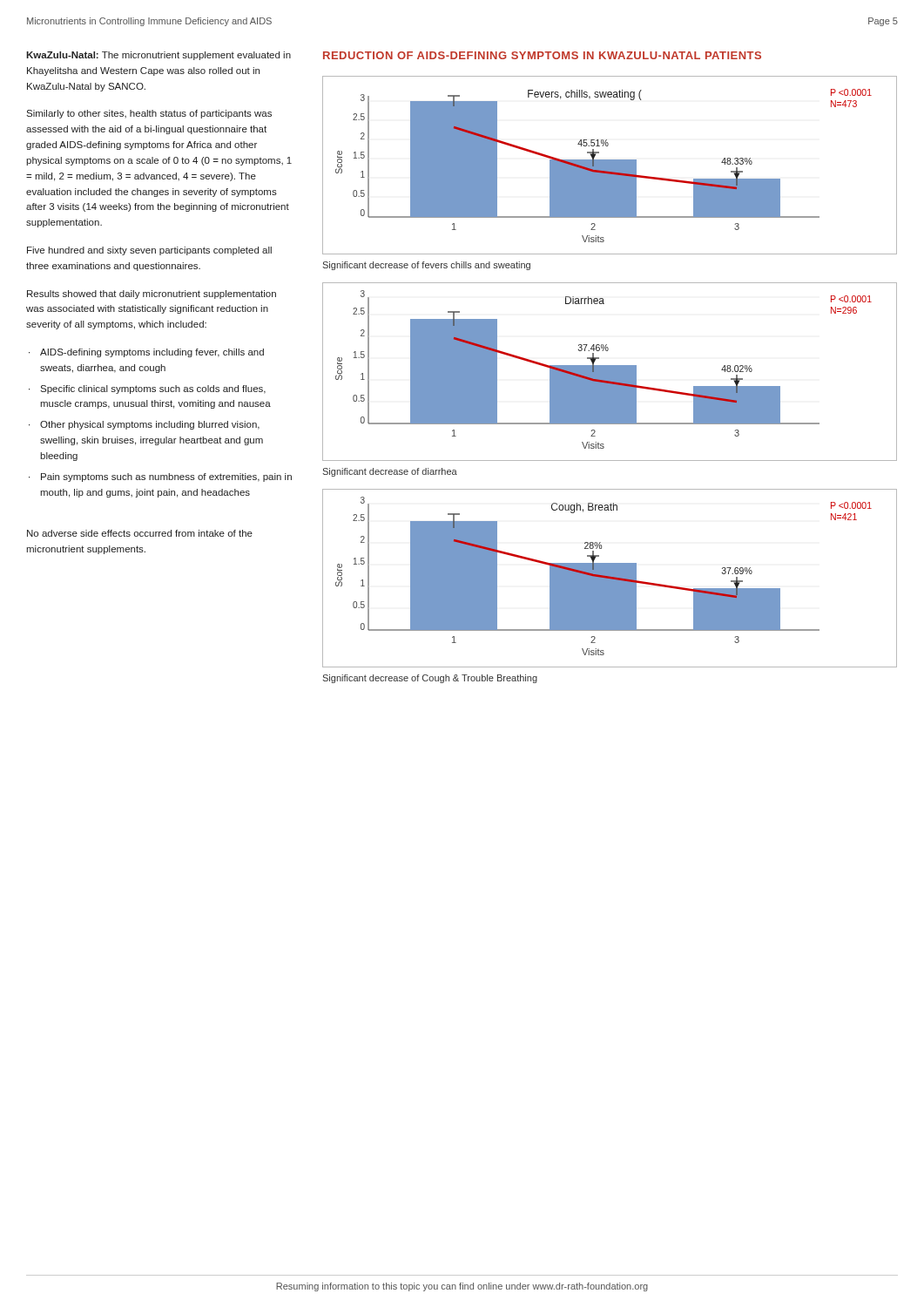The image size is (924, 1307).
Task: Point to the block beginning "AIDS-defining symptoms including fever, chills"
Action: click(152, 360)
